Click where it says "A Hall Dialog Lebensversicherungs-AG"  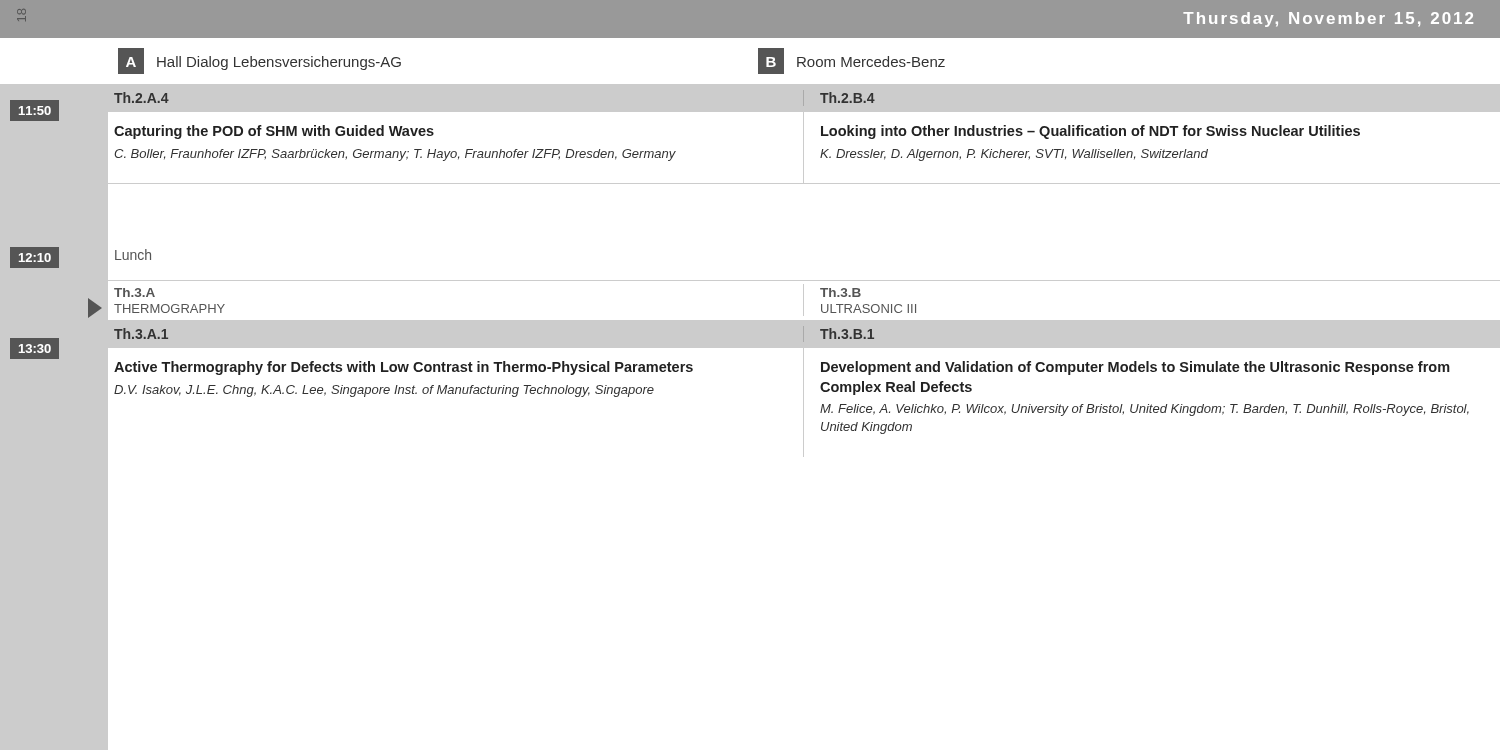[x=260, y=61]
